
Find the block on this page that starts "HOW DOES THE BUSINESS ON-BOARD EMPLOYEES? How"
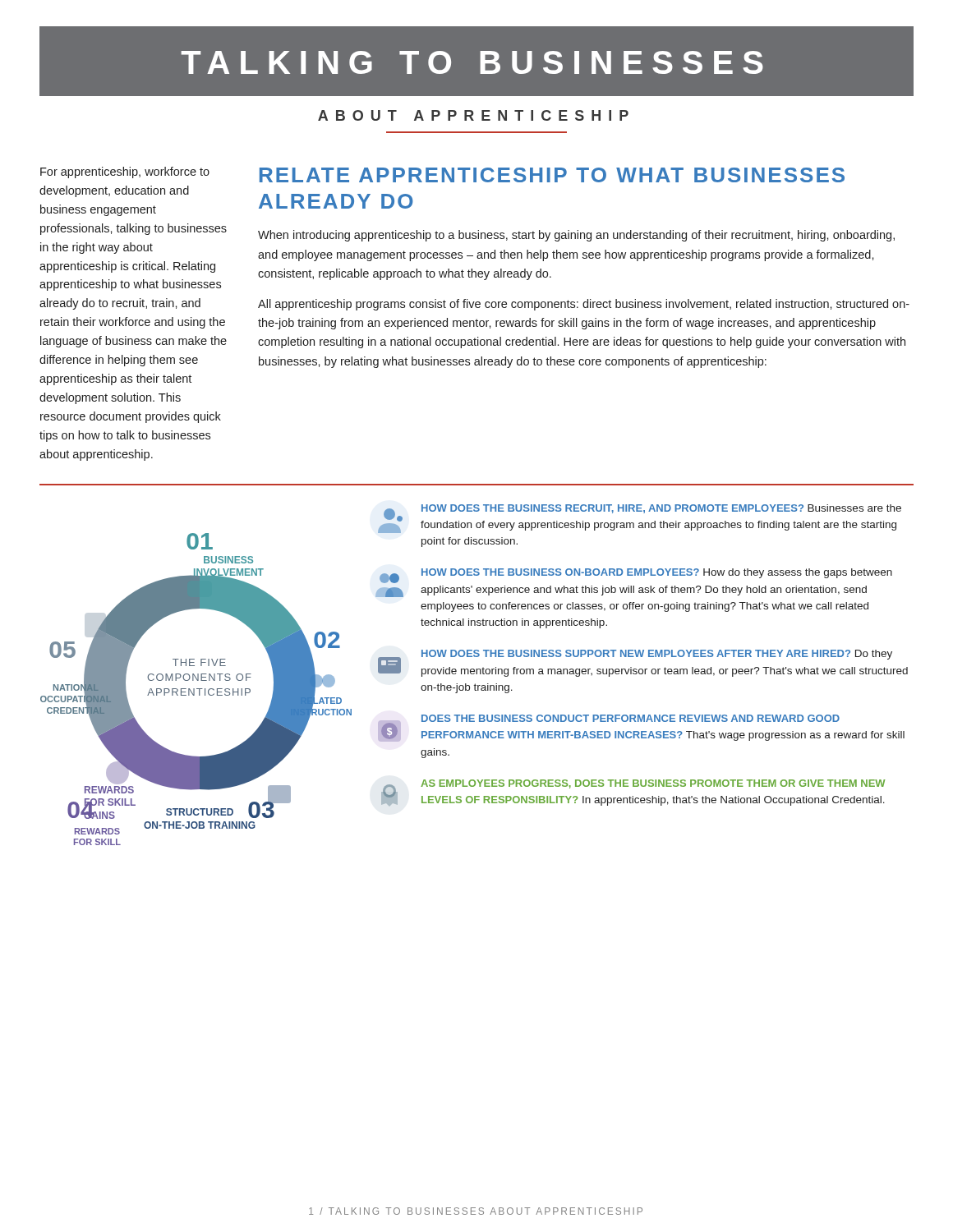642,598
